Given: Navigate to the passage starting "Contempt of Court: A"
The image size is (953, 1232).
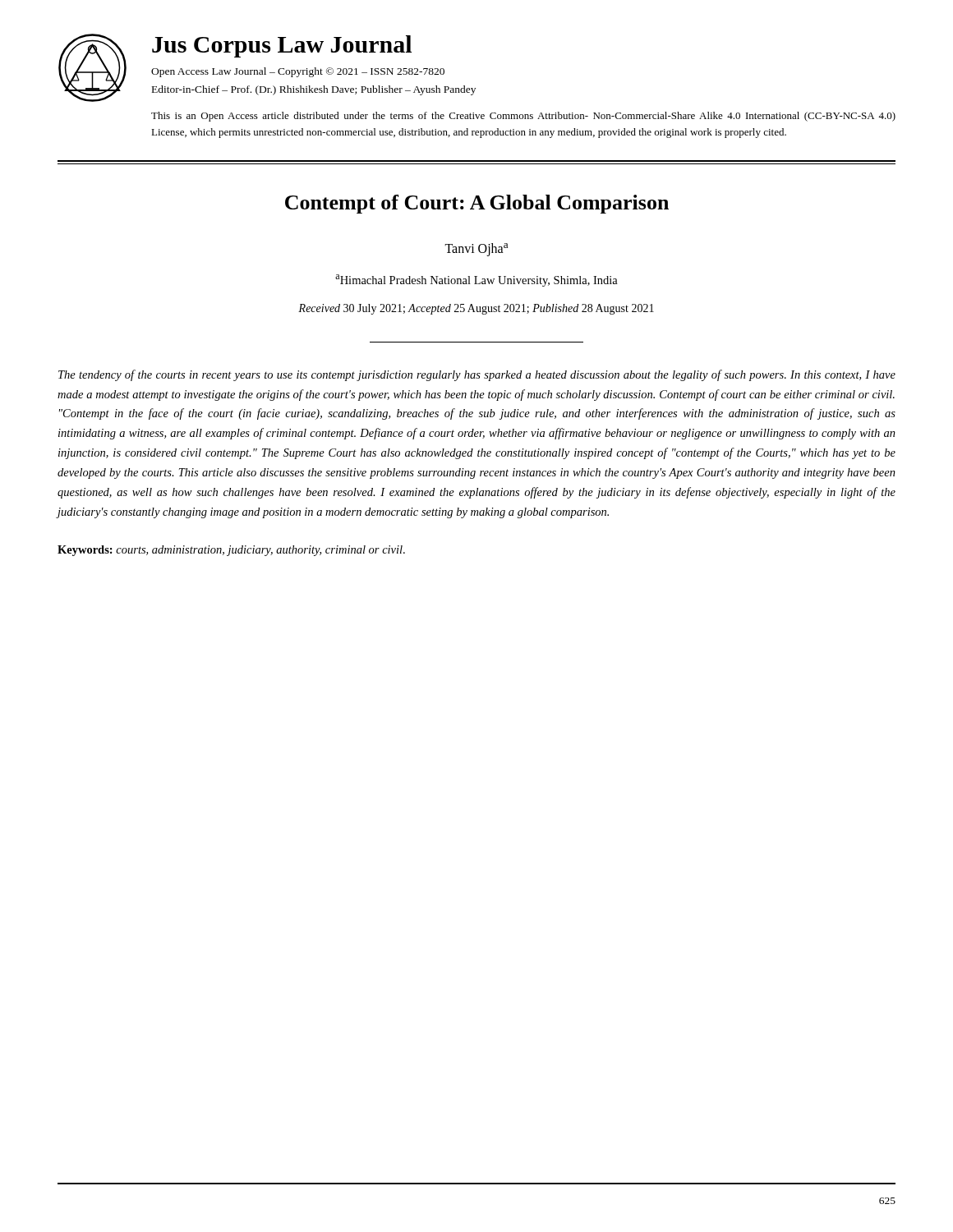Looking at the screenshot, I should pyautogui.click(x=476, y=203).
